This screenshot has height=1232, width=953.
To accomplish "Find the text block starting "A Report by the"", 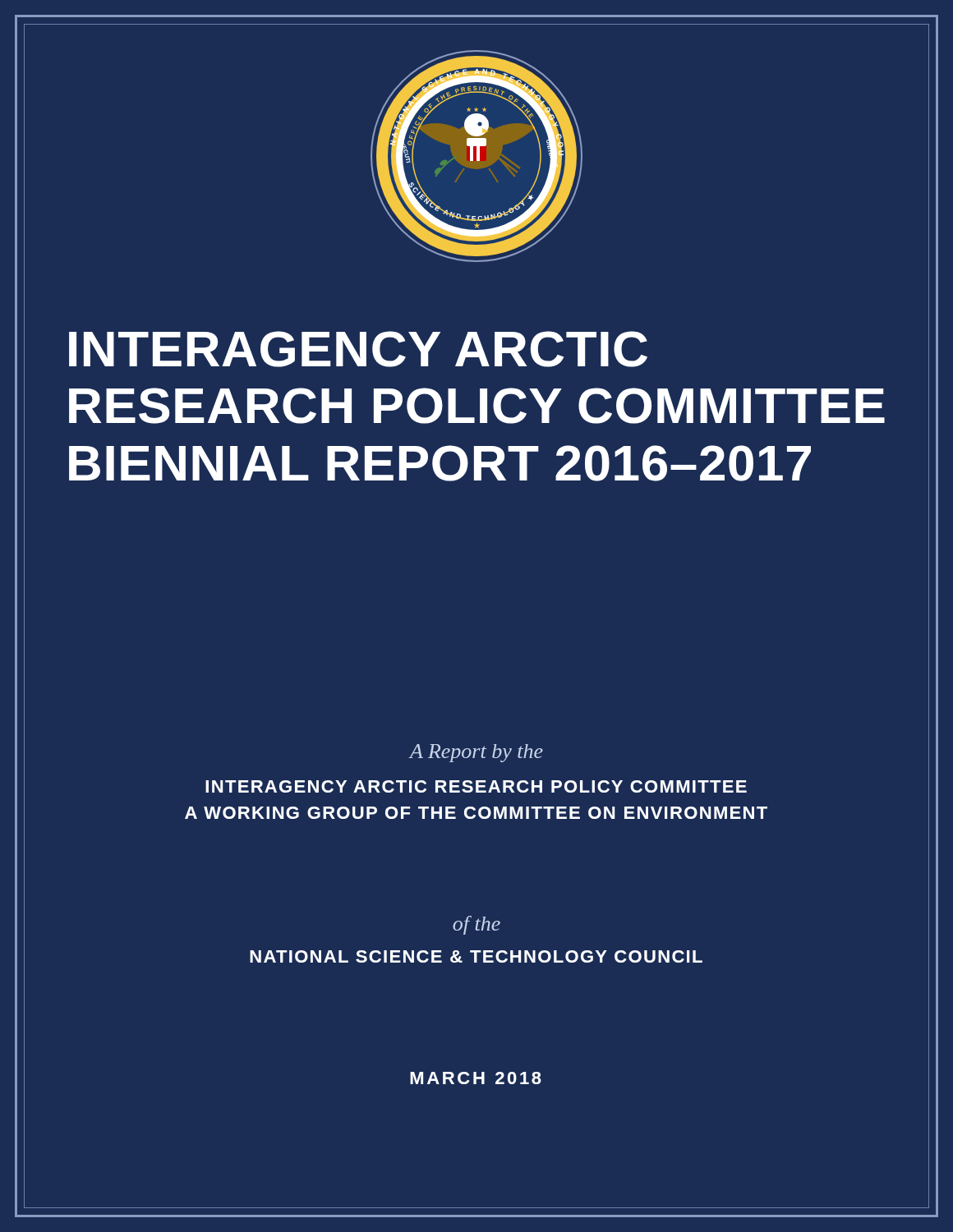I will 476,751.
